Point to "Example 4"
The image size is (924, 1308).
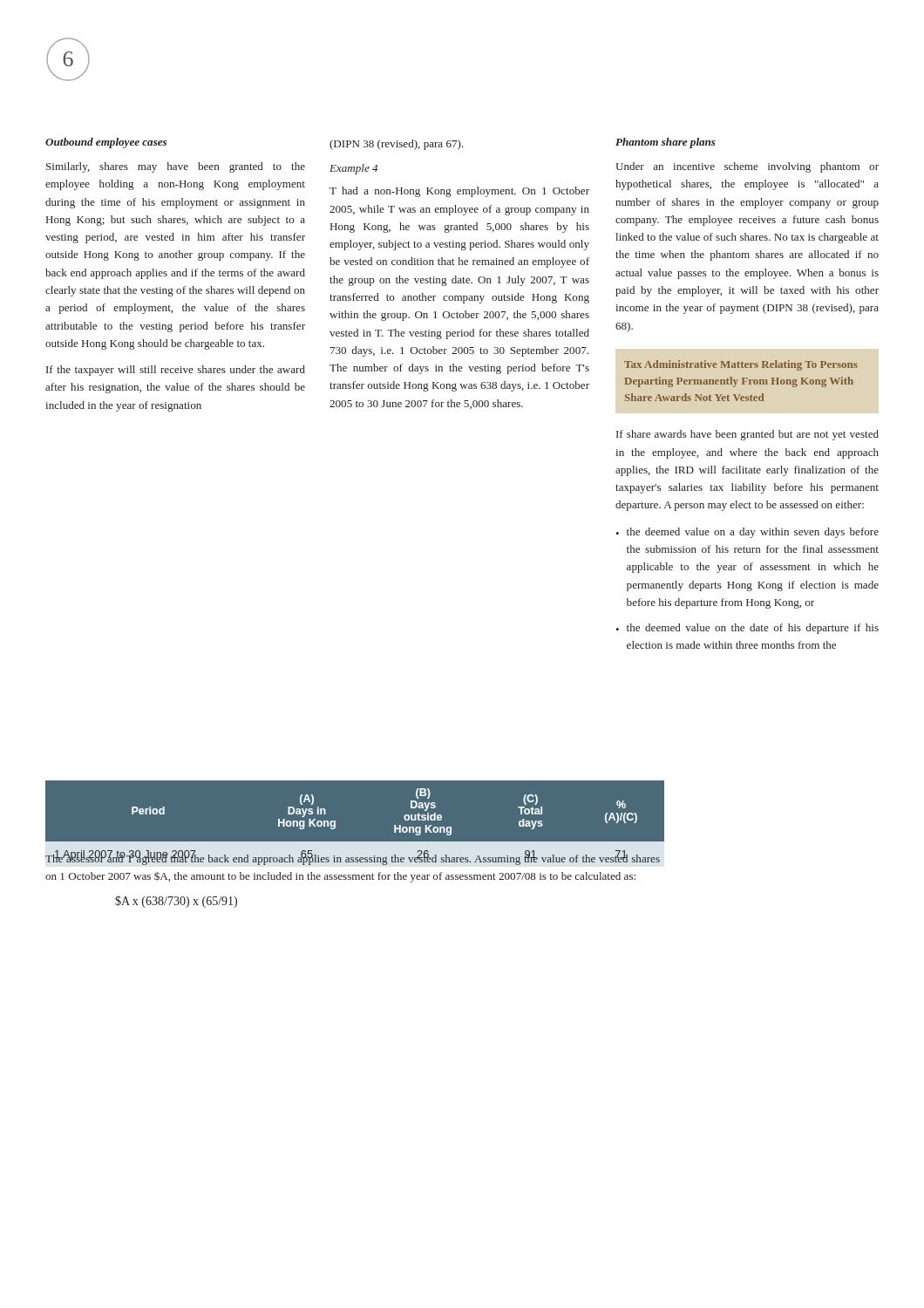(354, 168)
